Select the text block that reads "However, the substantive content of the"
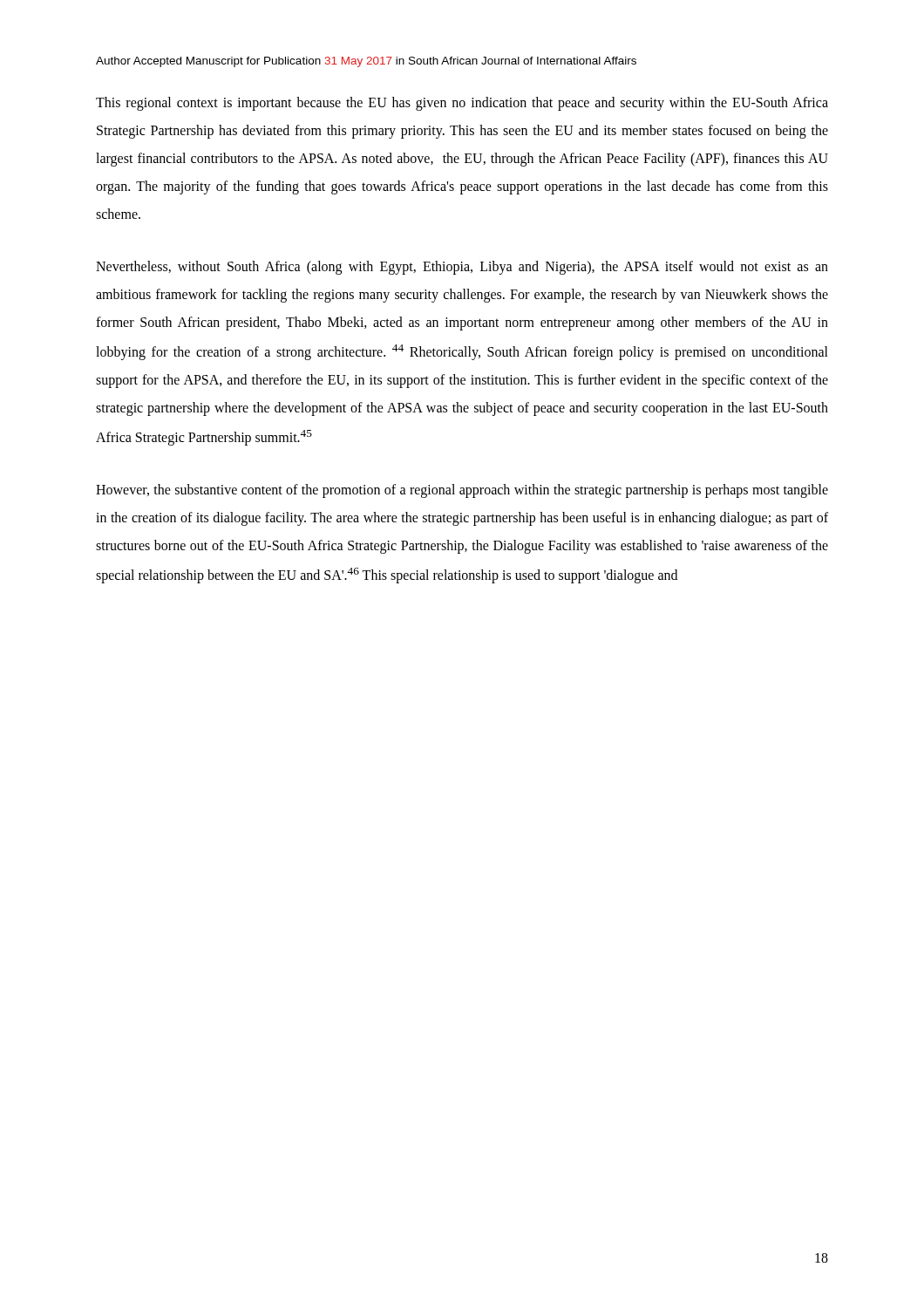The width and height of the screenshot is (924, 1308). [462, 533]
